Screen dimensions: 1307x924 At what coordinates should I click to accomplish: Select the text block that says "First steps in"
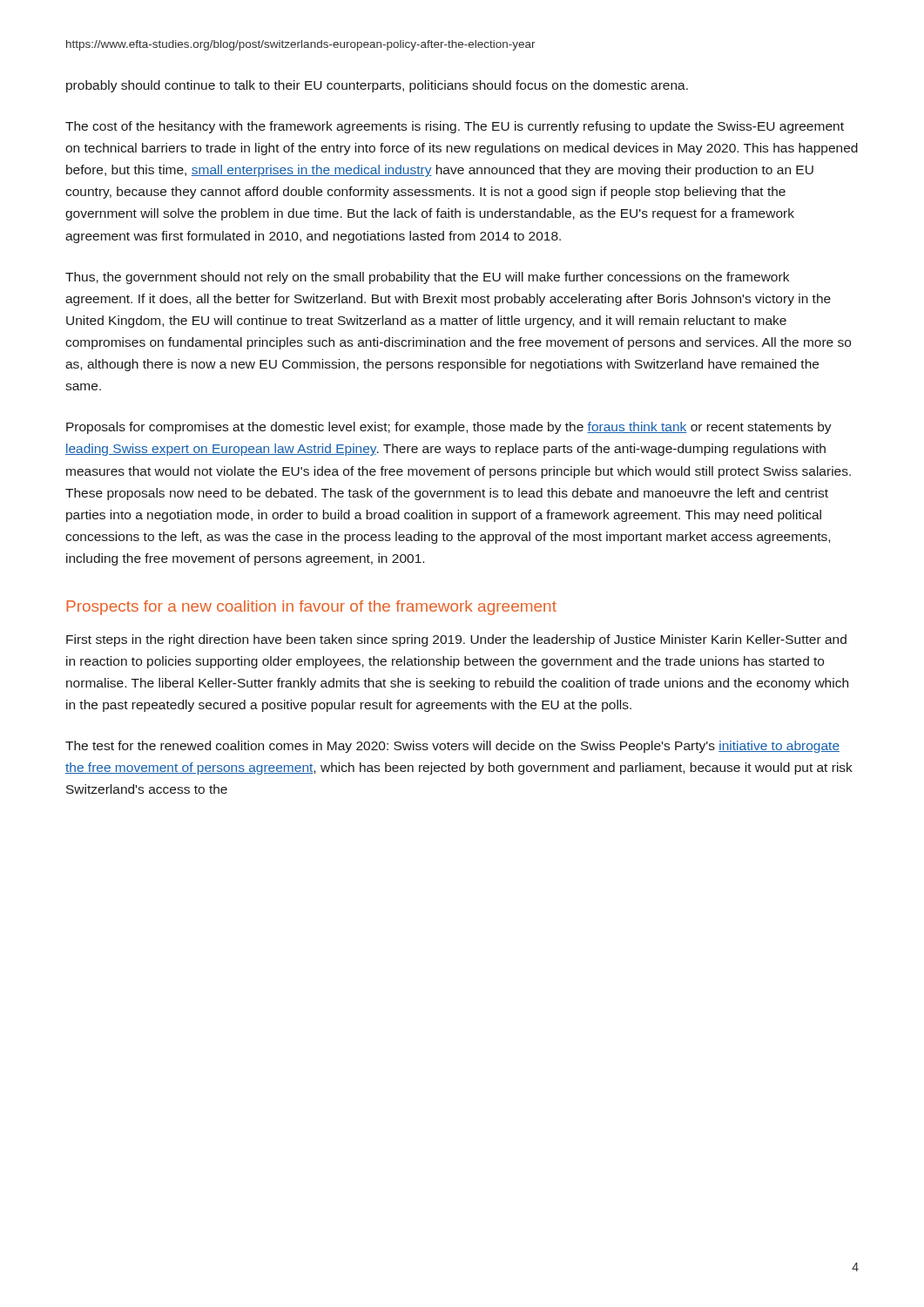point(457,672)
